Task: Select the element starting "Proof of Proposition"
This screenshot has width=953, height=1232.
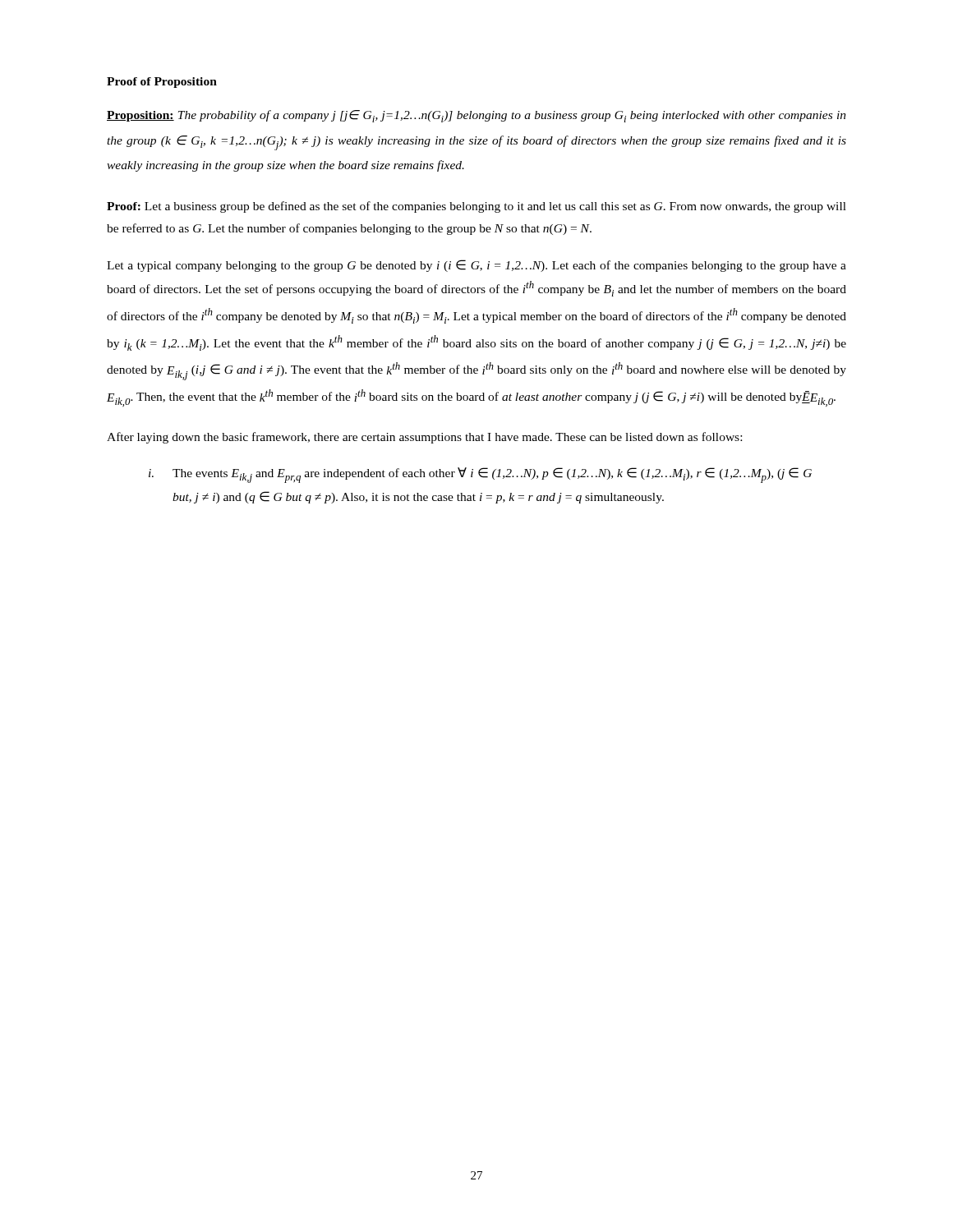Action: [162, 81]
